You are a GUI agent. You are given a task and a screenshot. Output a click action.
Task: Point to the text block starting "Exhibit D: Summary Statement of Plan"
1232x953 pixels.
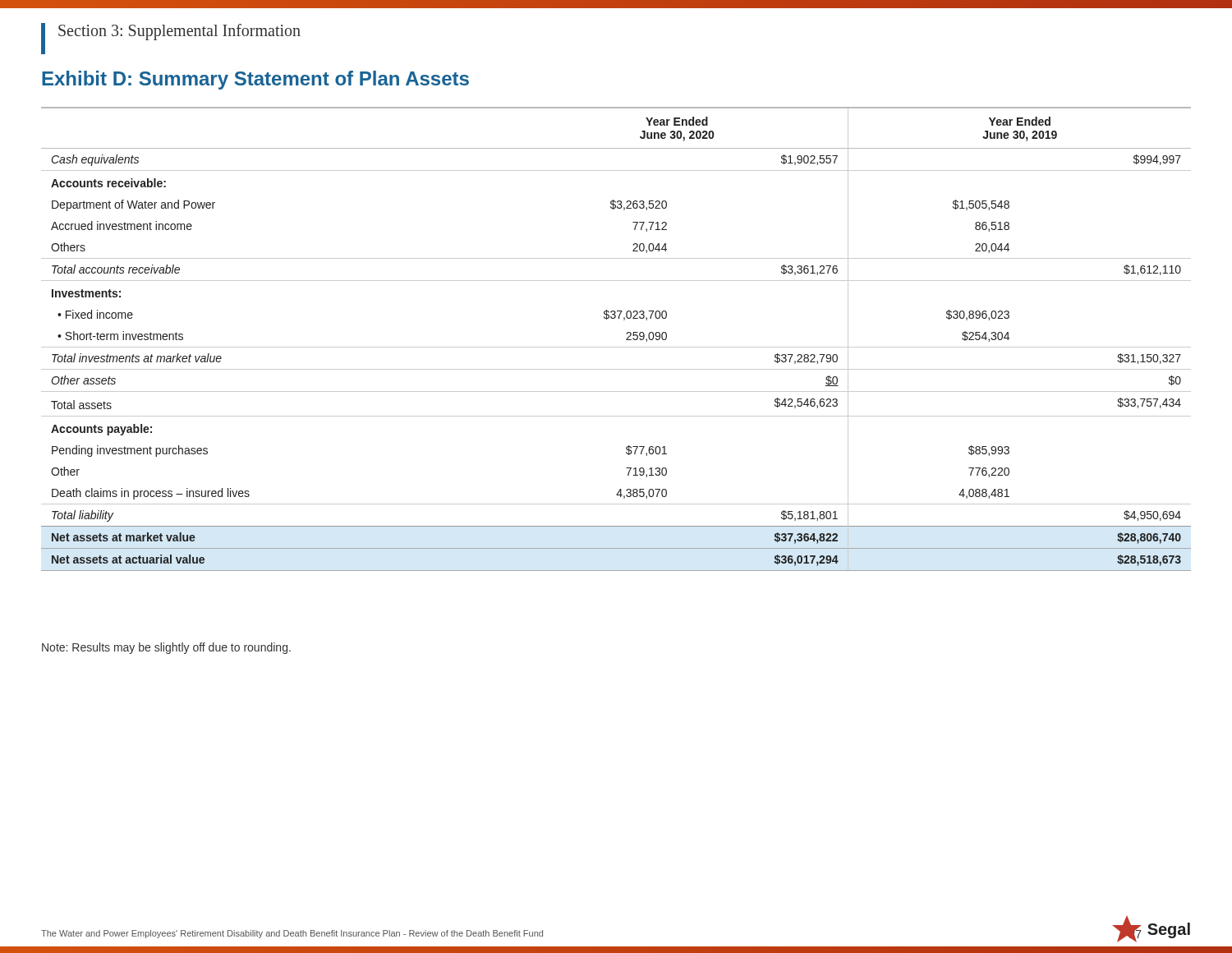(255, 78)
